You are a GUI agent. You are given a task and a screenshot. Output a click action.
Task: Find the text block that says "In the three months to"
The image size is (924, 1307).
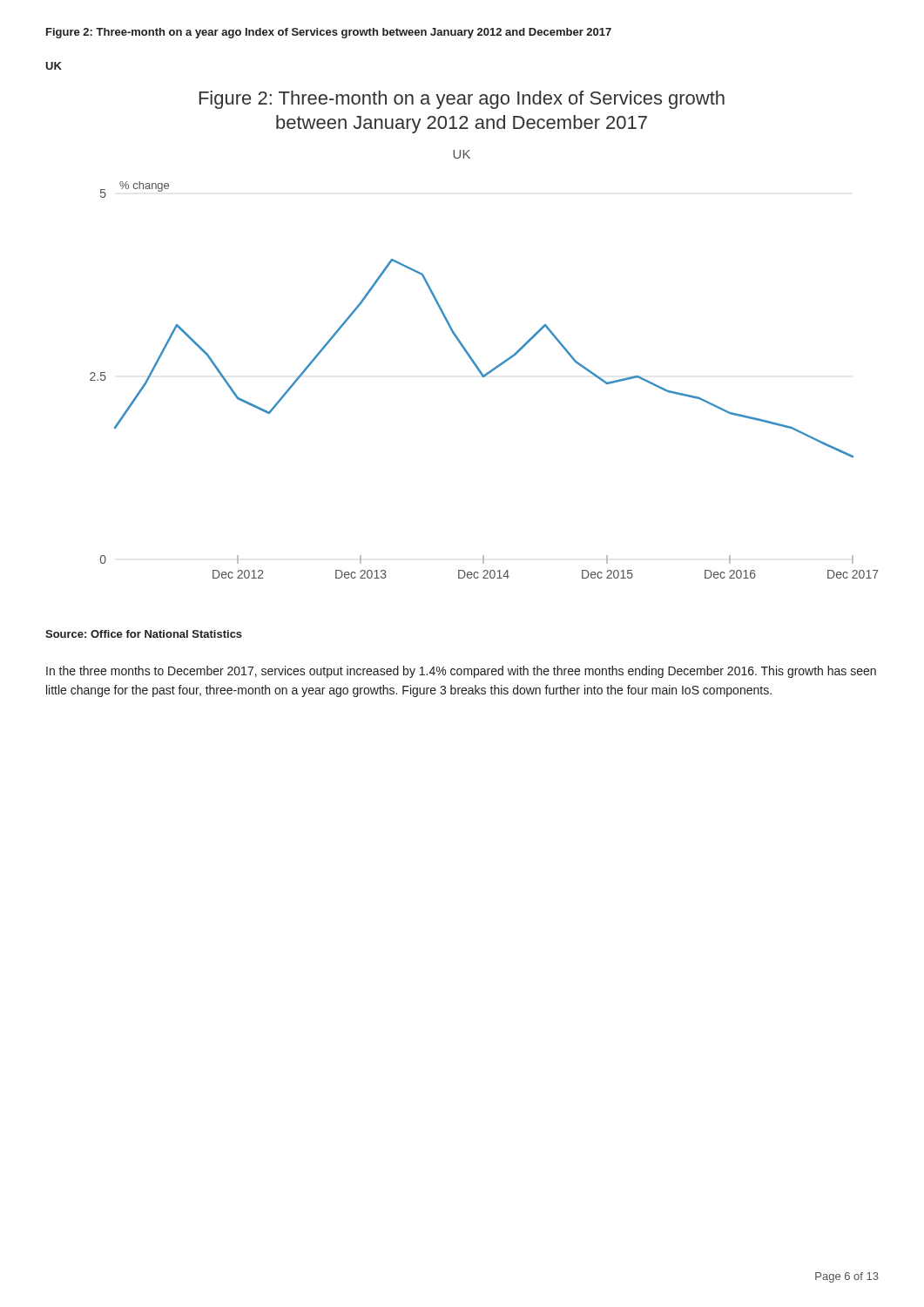[461, 680]
